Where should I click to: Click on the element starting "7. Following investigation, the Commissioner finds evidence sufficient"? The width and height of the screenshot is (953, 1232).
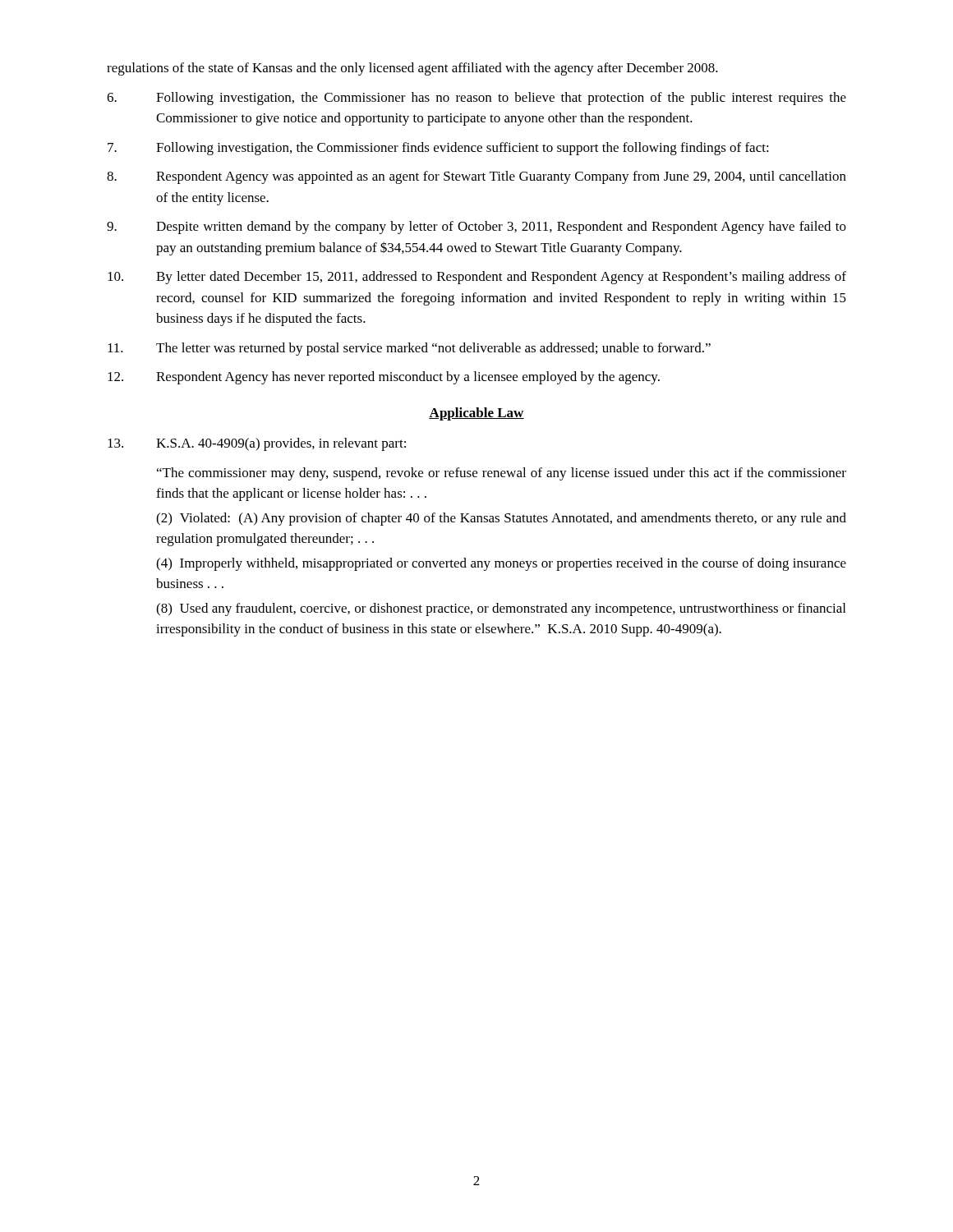point(476,147)
